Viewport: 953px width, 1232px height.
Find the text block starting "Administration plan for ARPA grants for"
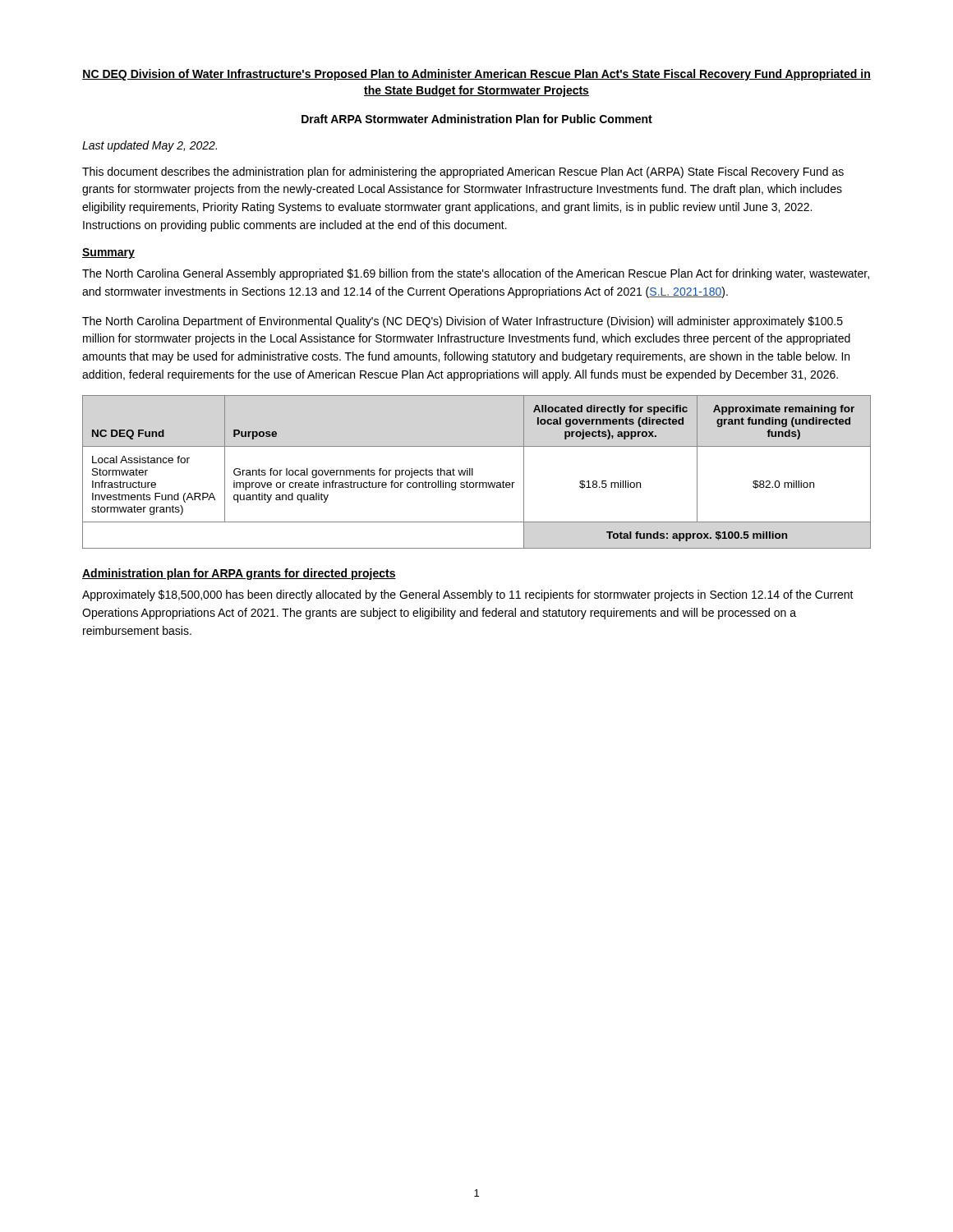pos(239,574)
